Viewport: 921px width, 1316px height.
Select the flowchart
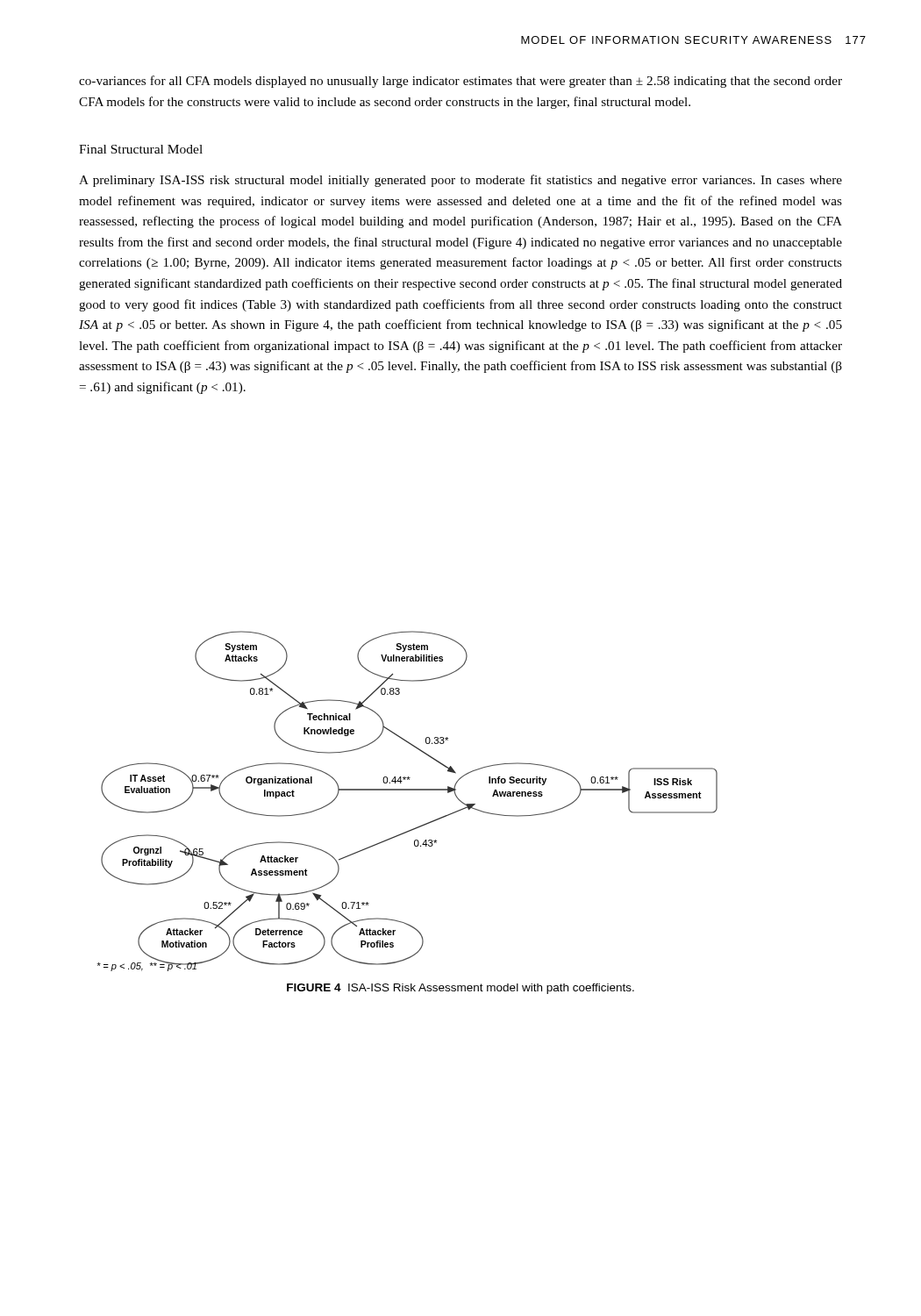(x=460, y=785)
